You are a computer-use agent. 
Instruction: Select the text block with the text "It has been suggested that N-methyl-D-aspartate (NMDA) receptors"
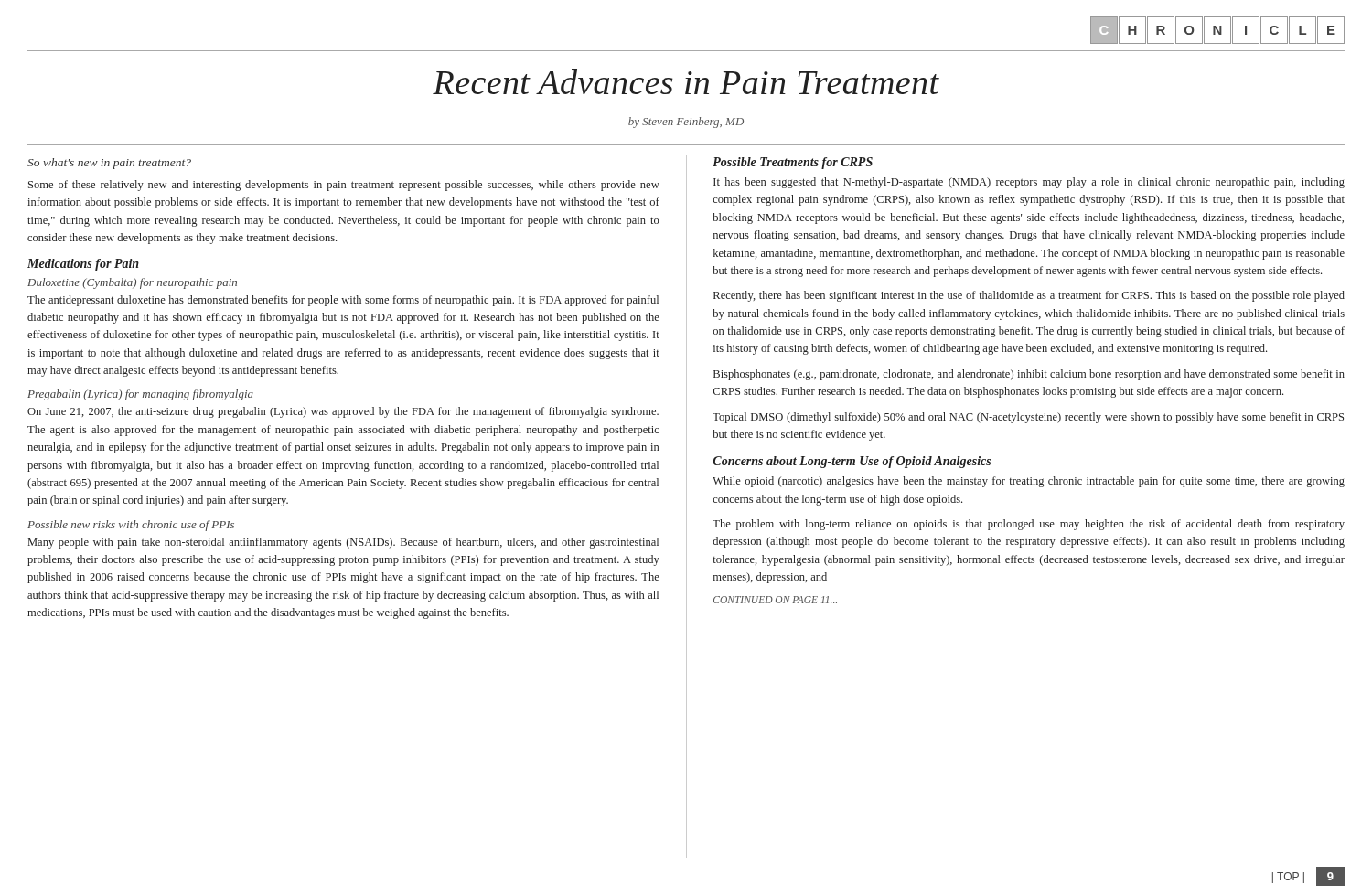point(1029,226)
